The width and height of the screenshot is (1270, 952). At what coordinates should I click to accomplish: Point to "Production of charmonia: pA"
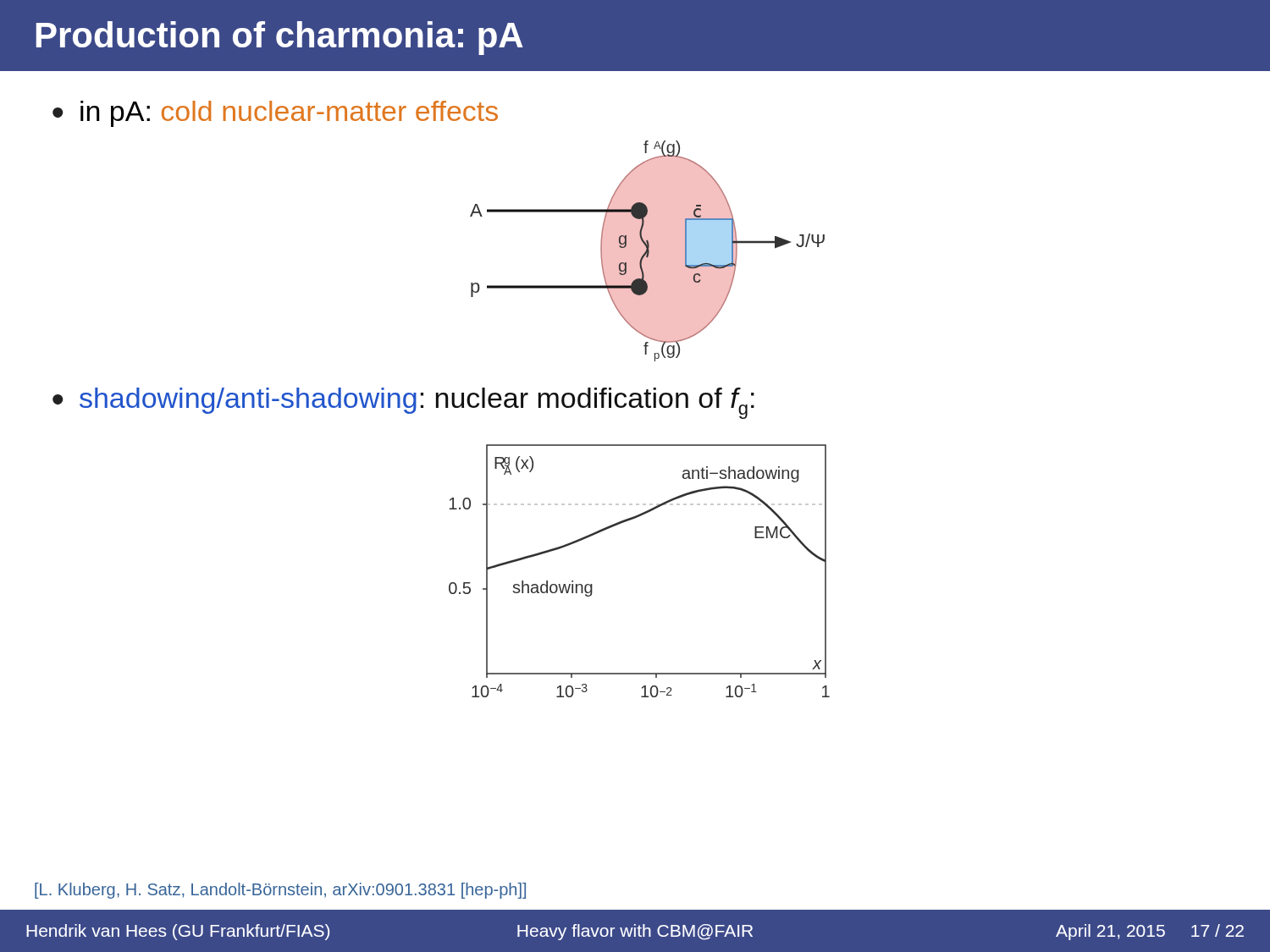pyautogui.click(x=279, y=35)
